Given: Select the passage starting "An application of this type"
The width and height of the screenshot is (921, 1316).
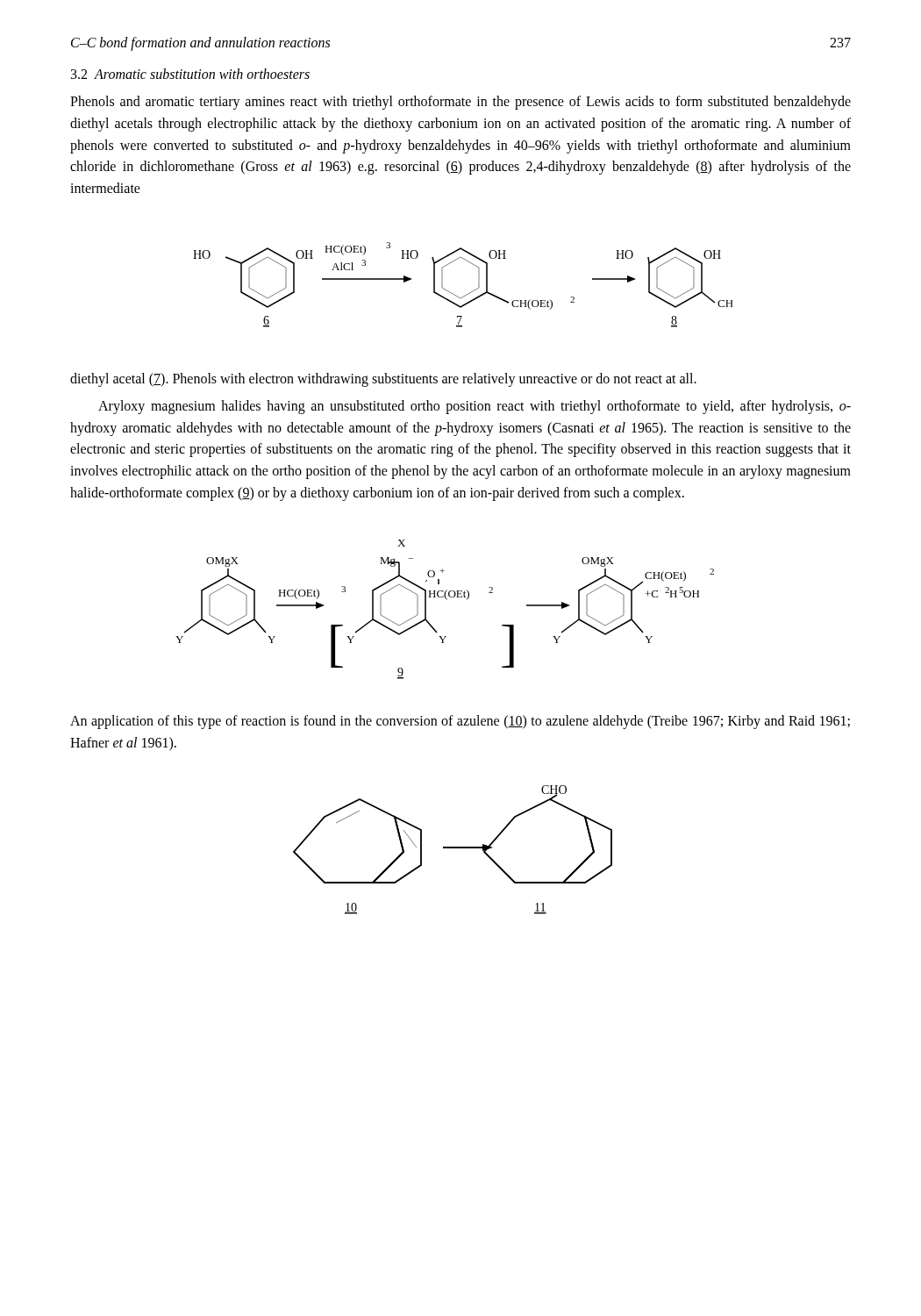Looking at the screenshot, I should click(x=460, y=731).
